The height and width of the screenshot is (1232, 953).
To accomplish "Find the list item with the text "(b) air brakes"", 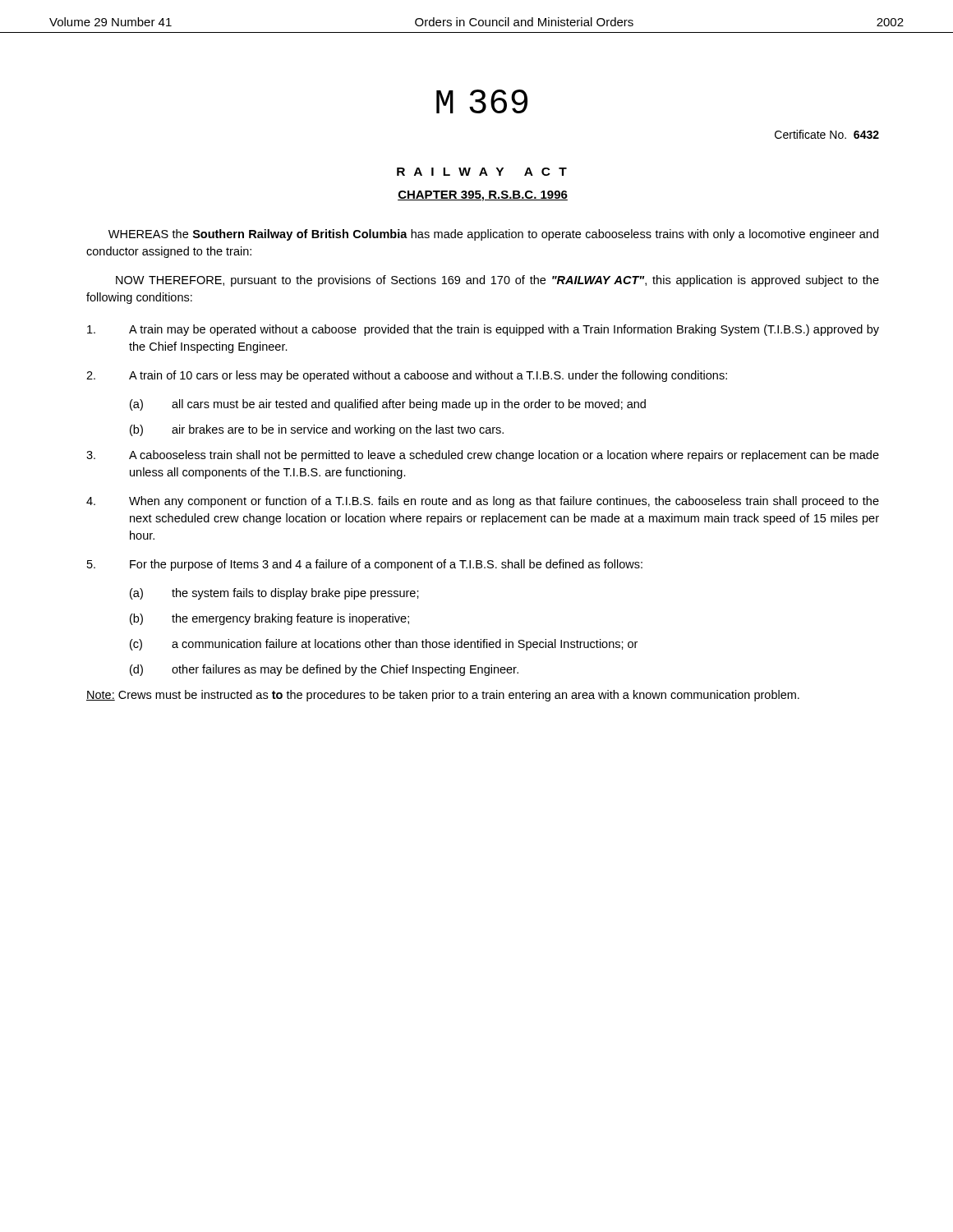I will click(504, 430).
